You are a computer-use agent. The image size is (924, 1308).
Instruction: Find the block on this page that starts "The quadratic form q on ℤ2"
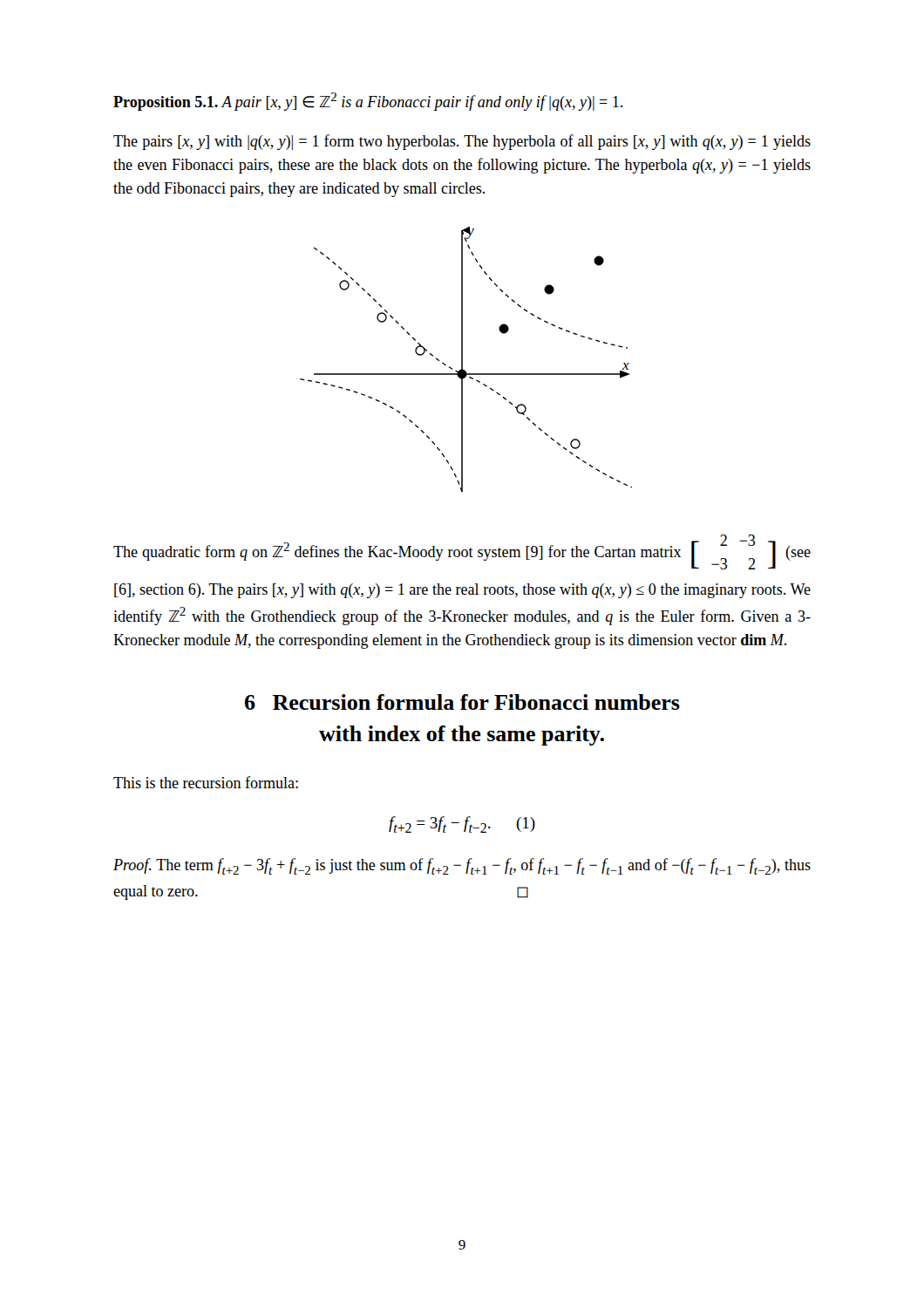[462, 589]
